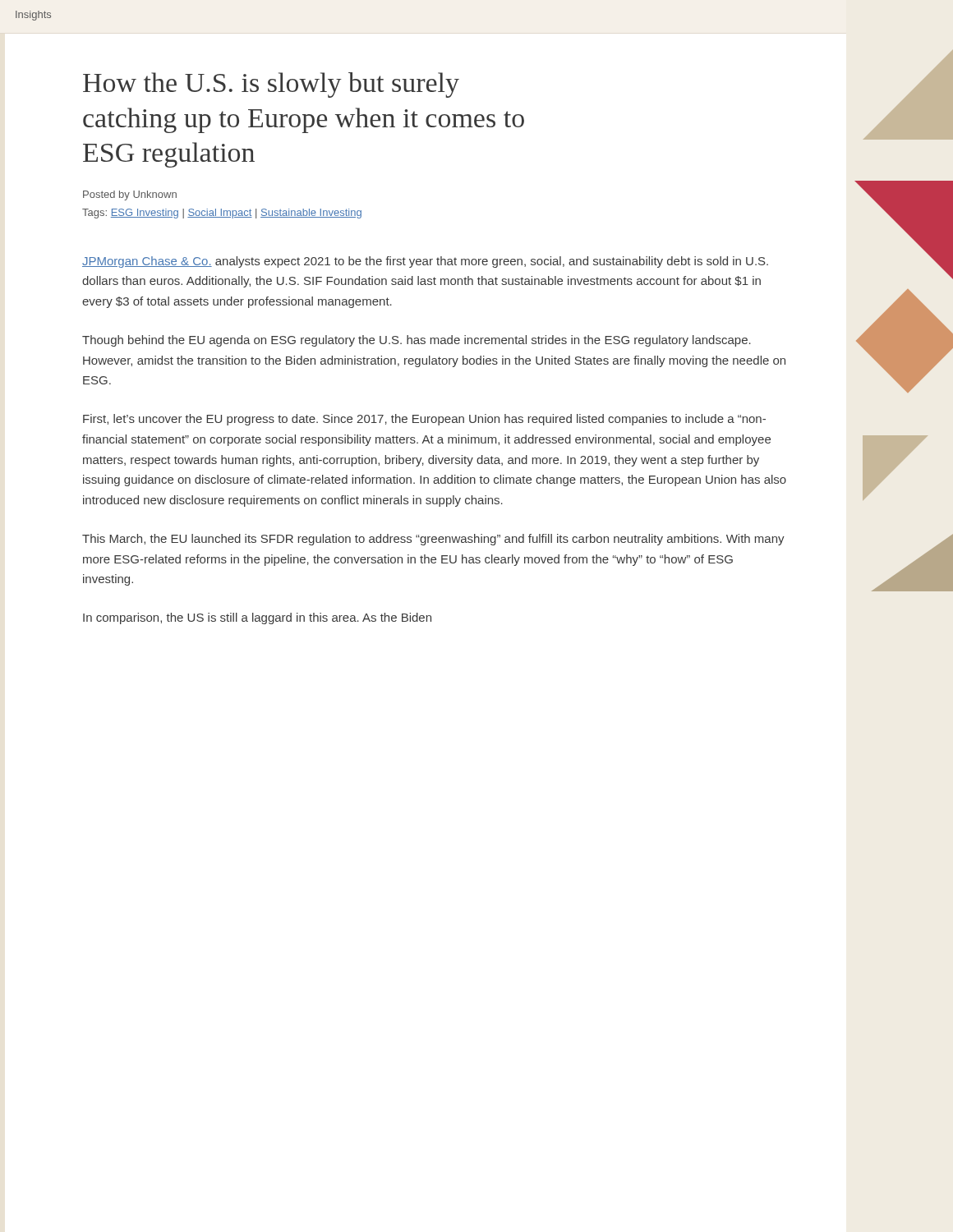Select the text block starting "How the U.S. is slowly but surelycatching"

coord(435,118)
